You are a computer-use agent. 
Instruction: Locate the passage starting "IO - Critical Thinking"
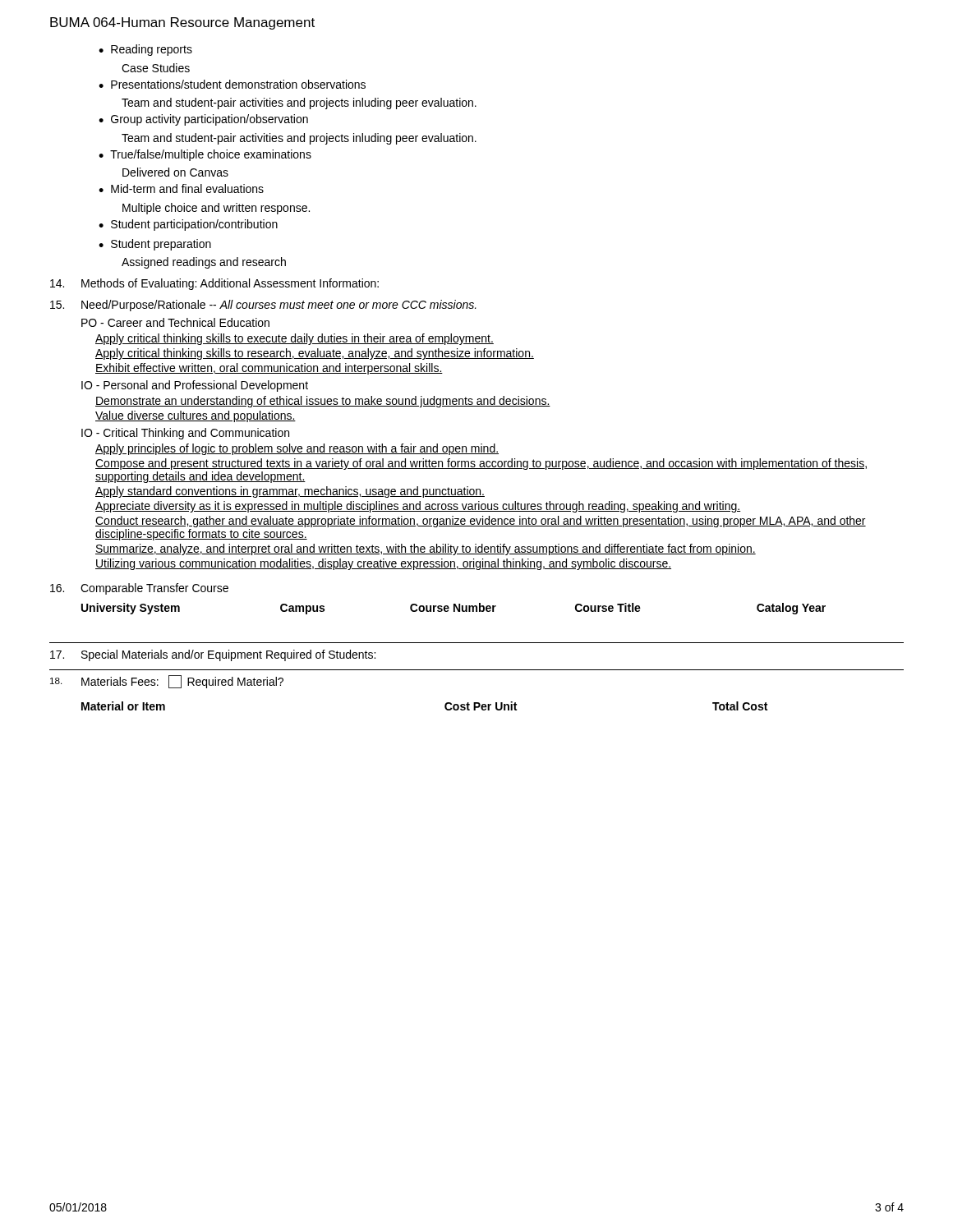tap(185, 433)
